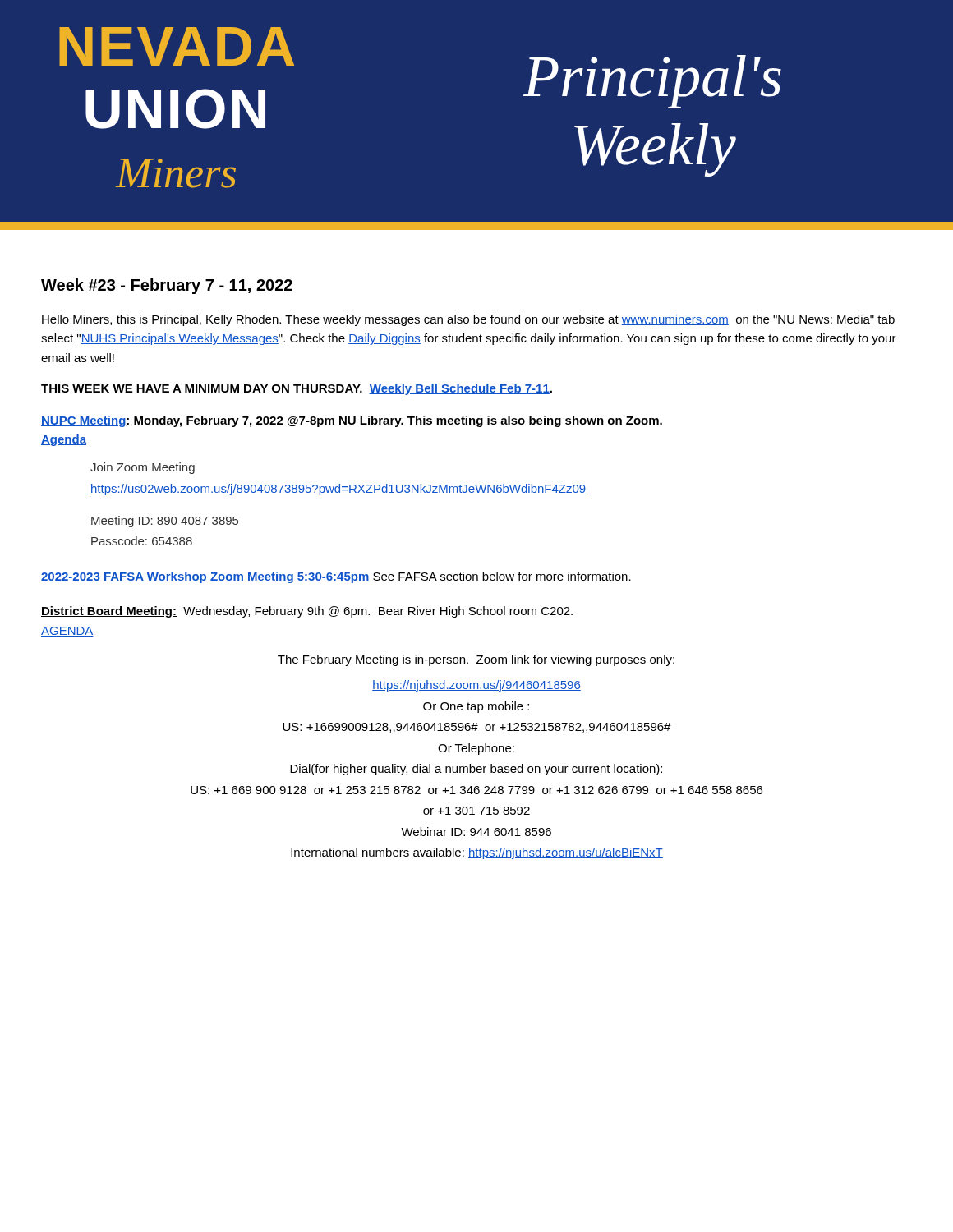Find the block on this page that starts "District Board Meeting: Wednesday, February 9th"
This screenshot has width=953, height=1232.
[307, 620]
